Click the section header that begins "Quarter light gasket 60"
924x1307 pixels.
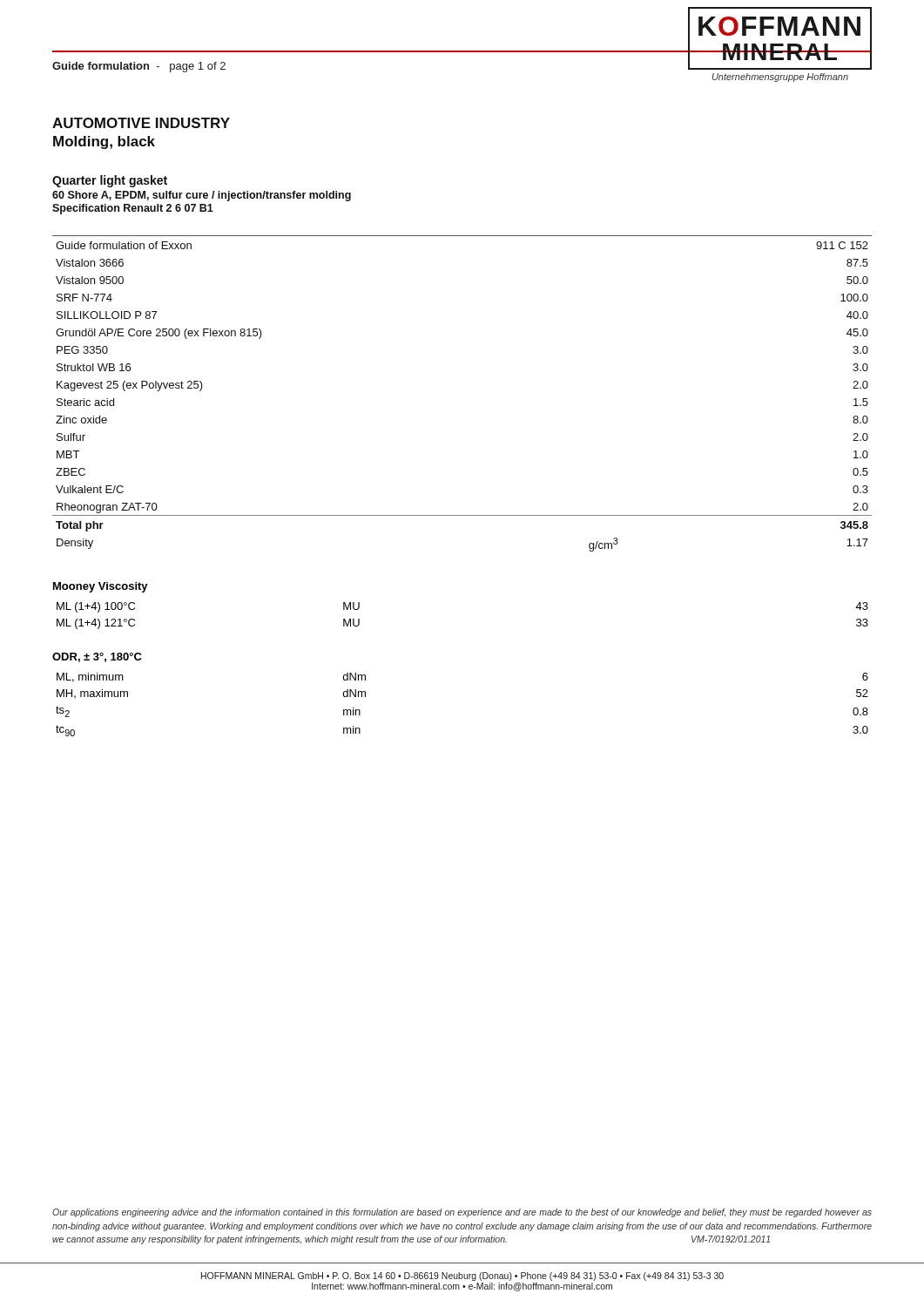click(110, 181)
